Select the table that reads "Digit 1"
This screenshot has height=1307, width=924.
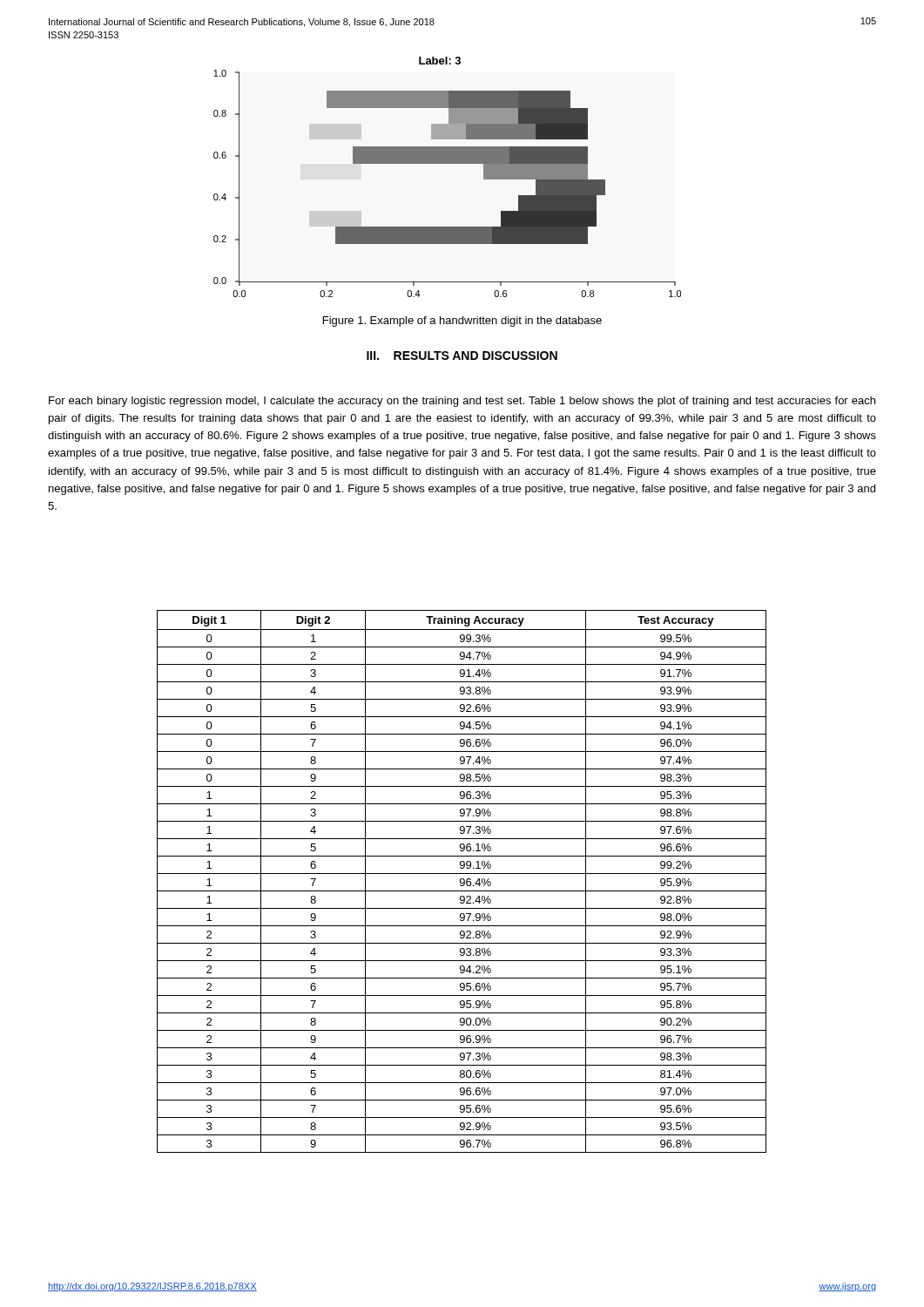pyautogui.click(x=462, y=881)
